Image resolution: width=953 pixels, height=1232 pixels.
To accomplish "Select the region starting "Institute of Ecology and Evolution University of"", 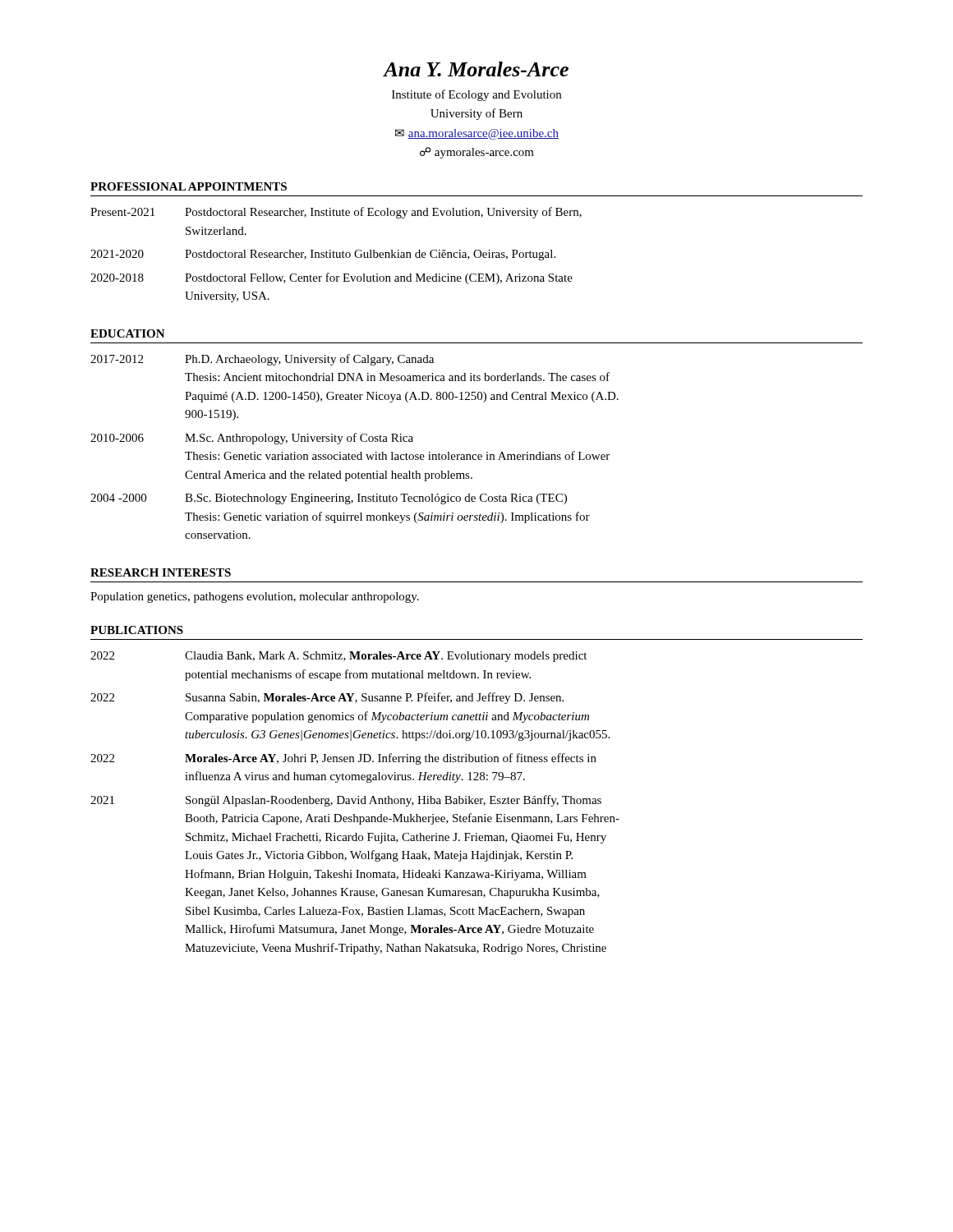I will click(x=476, y=123).
